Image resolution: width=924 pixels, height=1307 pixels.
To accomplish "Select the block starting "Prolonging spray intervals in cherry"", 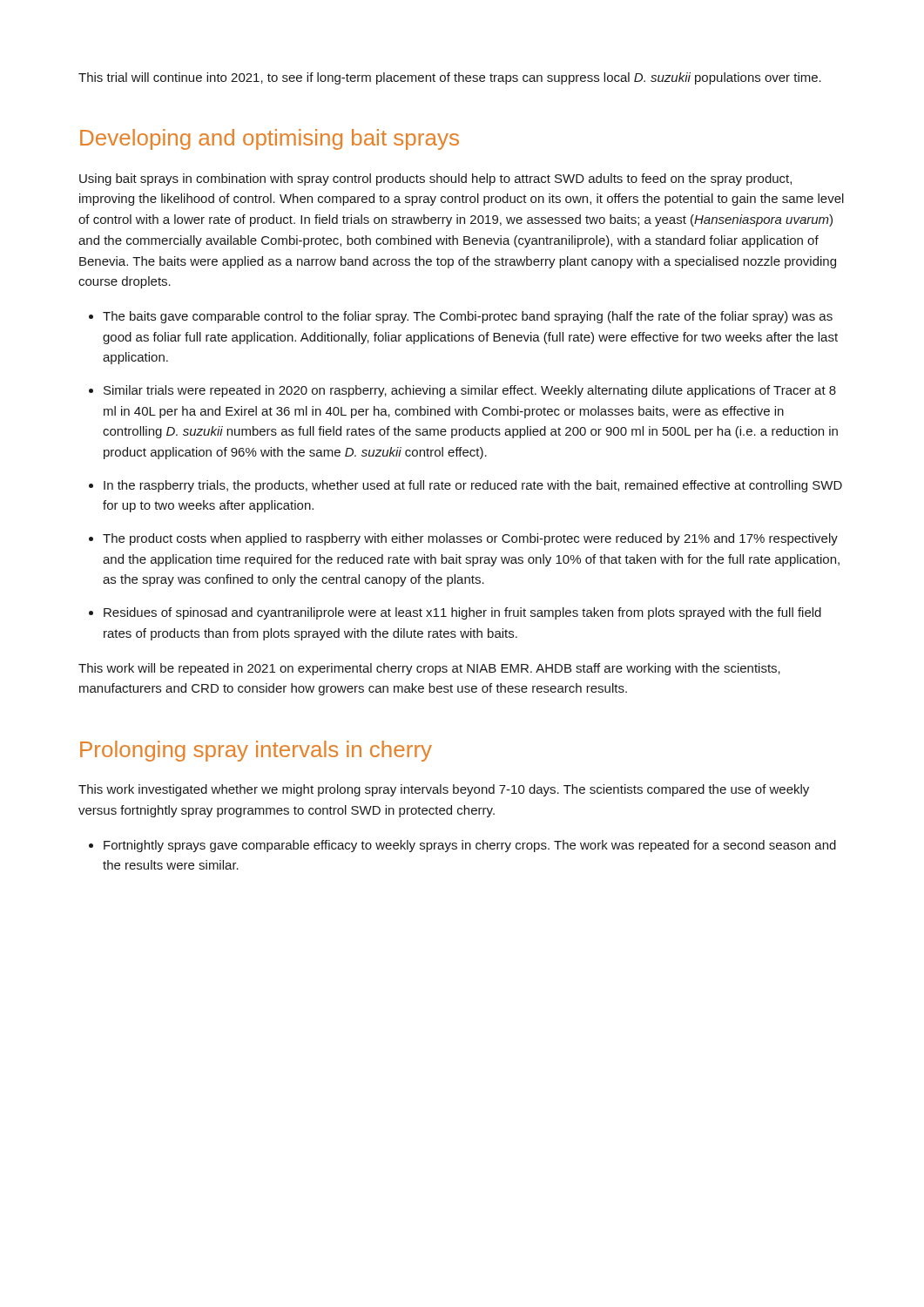I will point(256,751).
